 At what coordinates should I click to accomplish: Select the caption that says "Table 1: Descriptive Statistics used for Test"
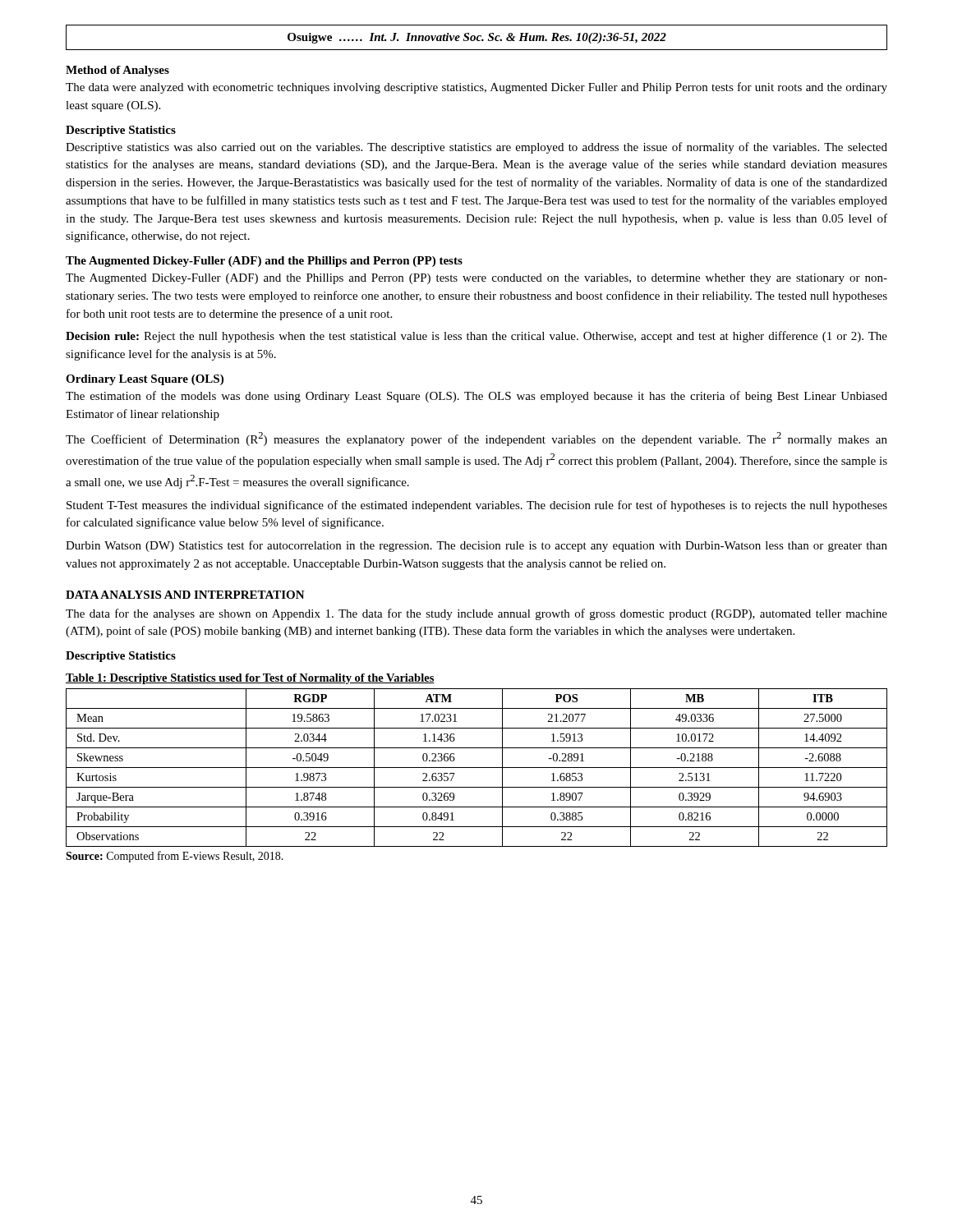click(250, 678)
